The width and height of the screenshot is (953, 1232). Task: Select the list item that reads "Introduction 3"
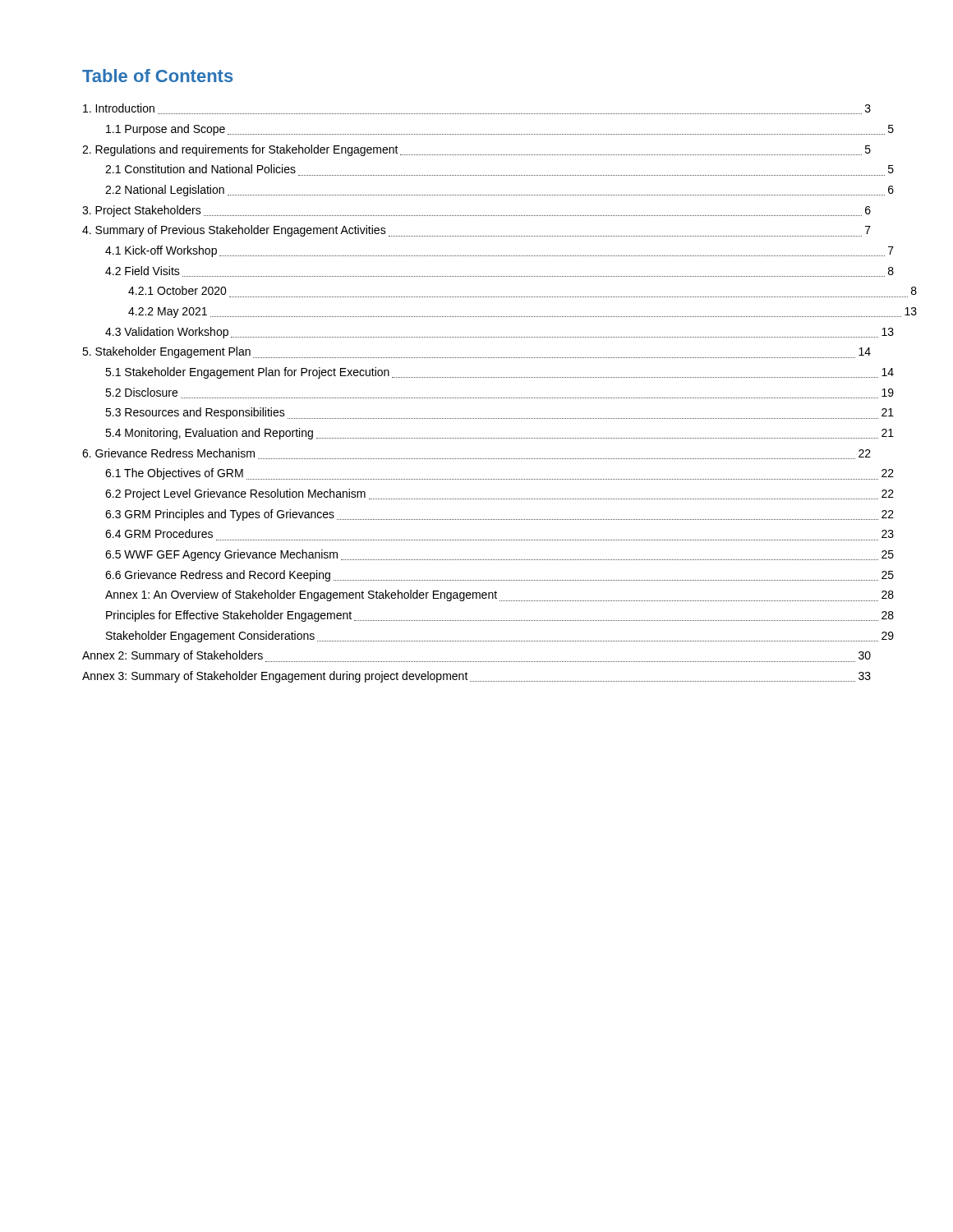[476, 109]
